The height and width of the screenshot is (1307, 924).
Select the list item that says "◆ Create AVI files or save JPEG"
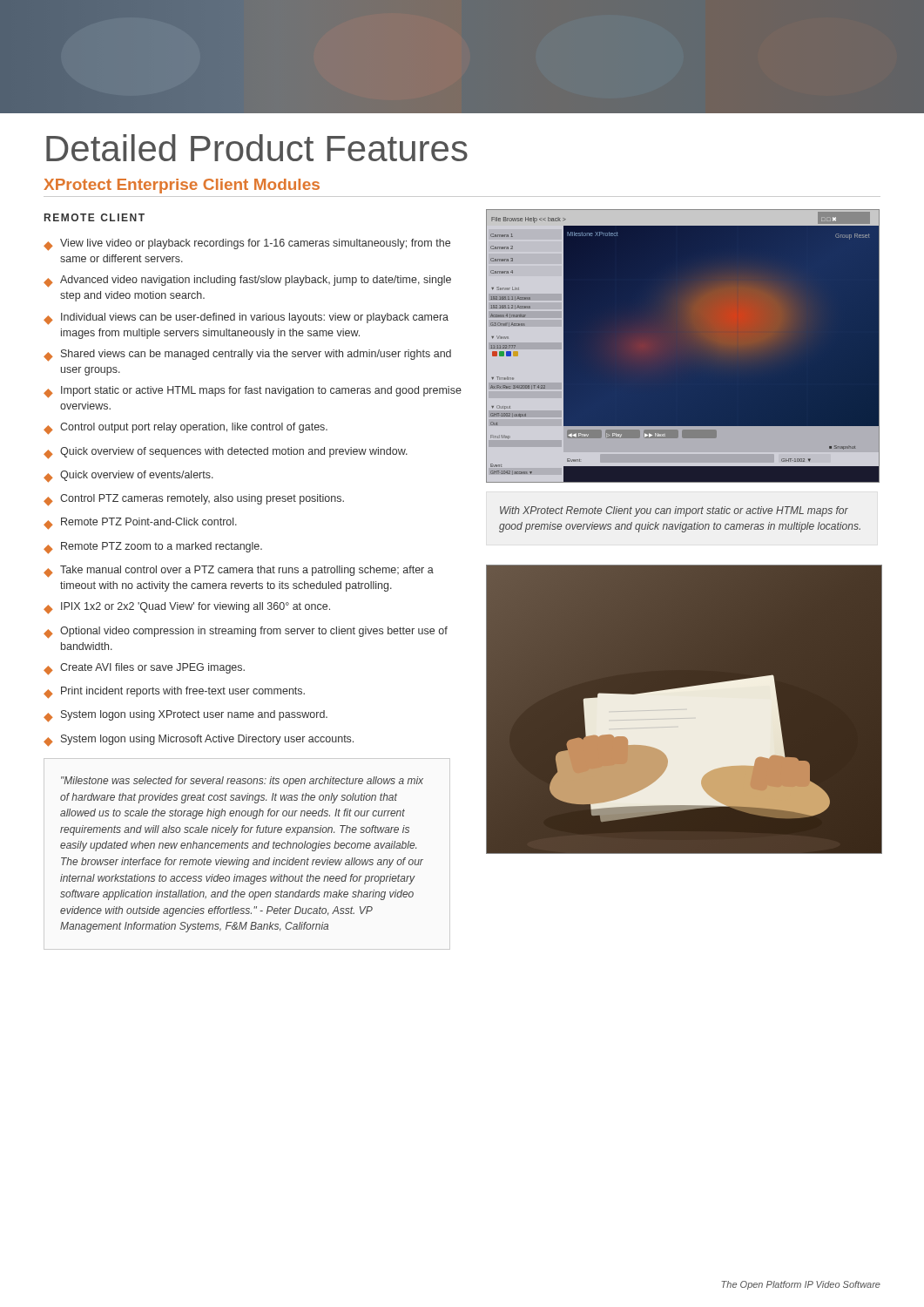tap(253, 669)
